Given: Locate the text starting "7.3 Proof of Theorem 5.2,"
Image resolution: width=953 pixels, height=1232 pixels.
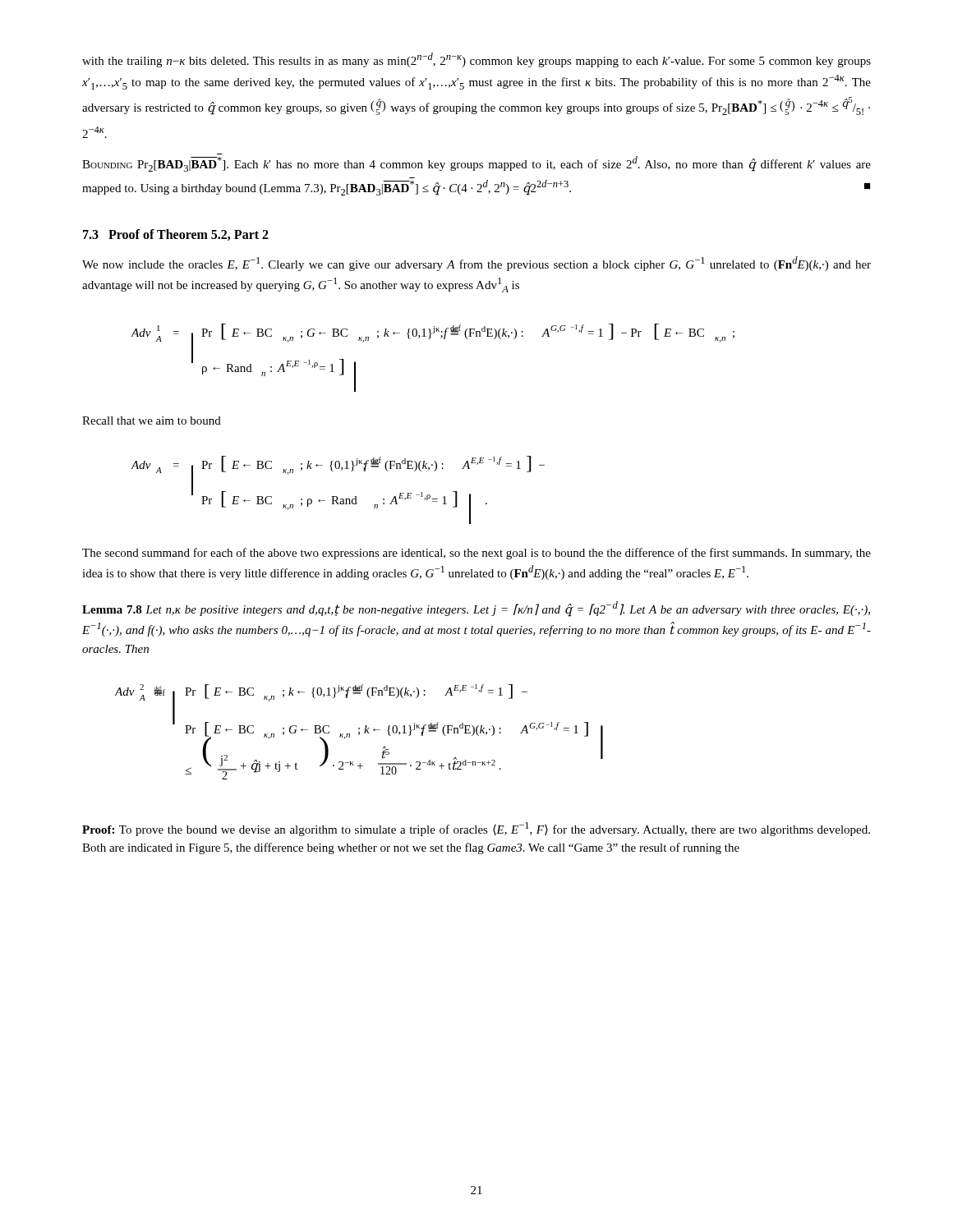Looking at the screenshot, I should (175, 234).
